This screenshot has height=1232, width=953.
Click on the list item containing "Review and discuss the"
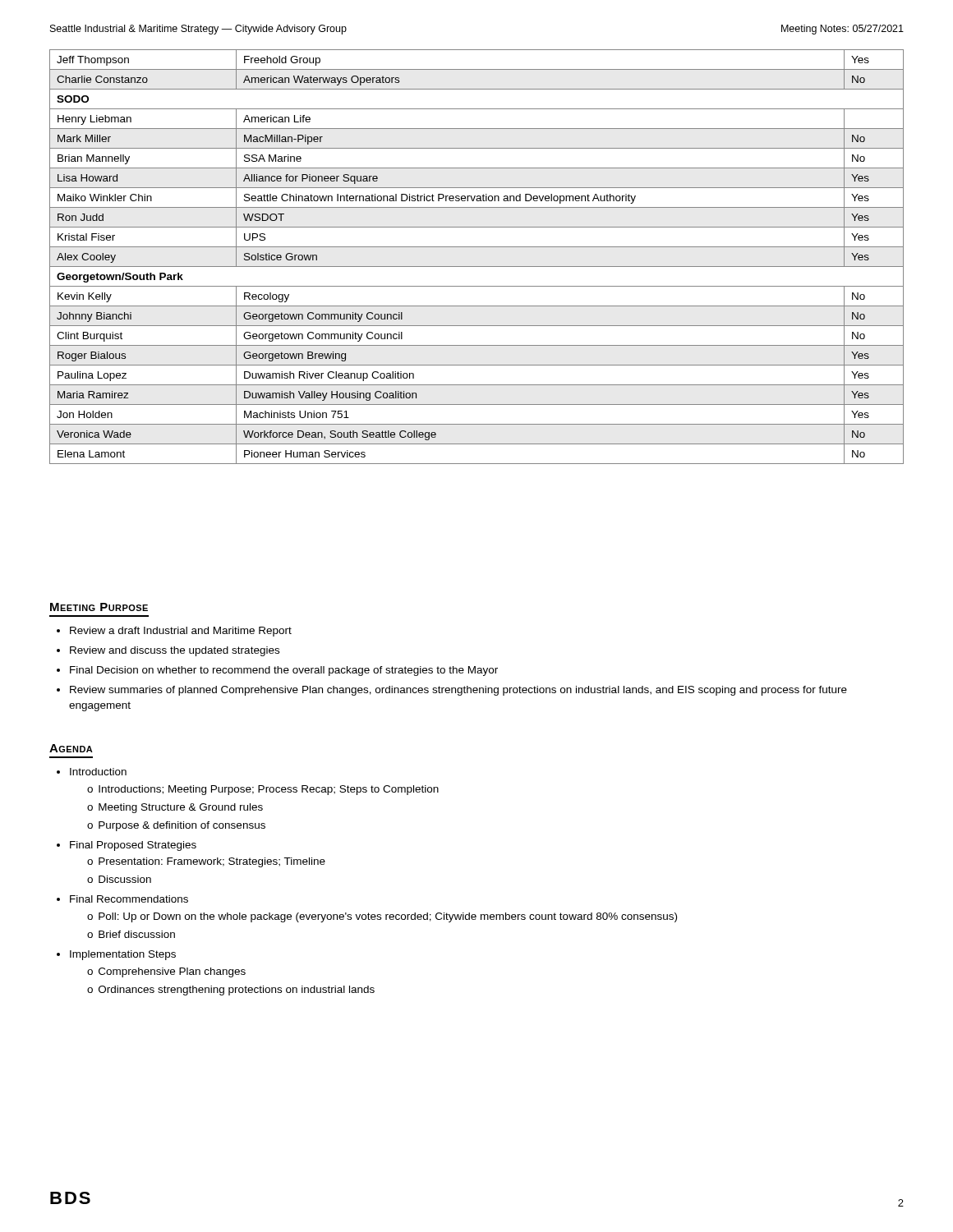coord(174,650)
